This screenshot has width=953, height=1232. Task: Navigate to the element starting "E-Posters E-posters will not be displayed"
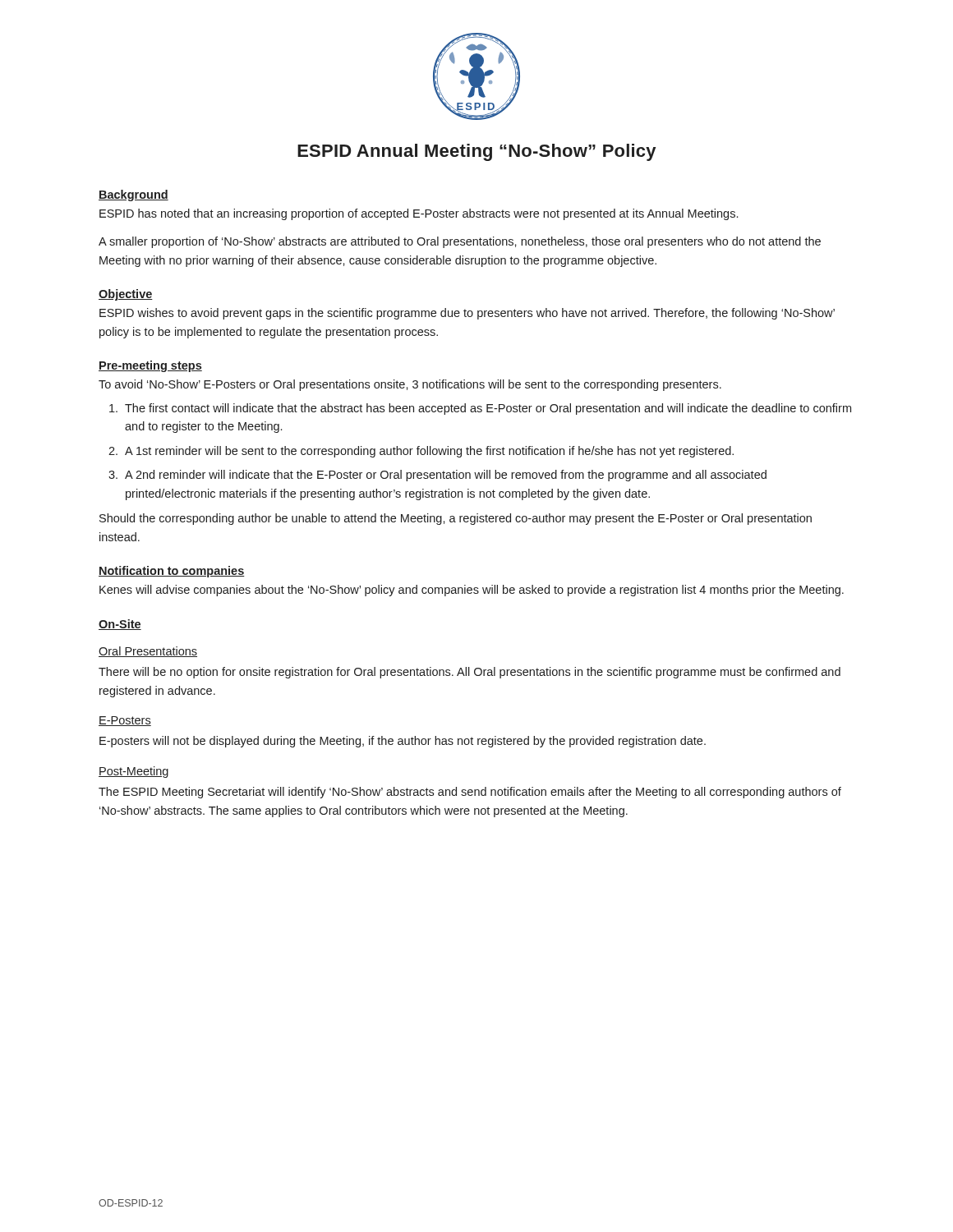point(476,730)
